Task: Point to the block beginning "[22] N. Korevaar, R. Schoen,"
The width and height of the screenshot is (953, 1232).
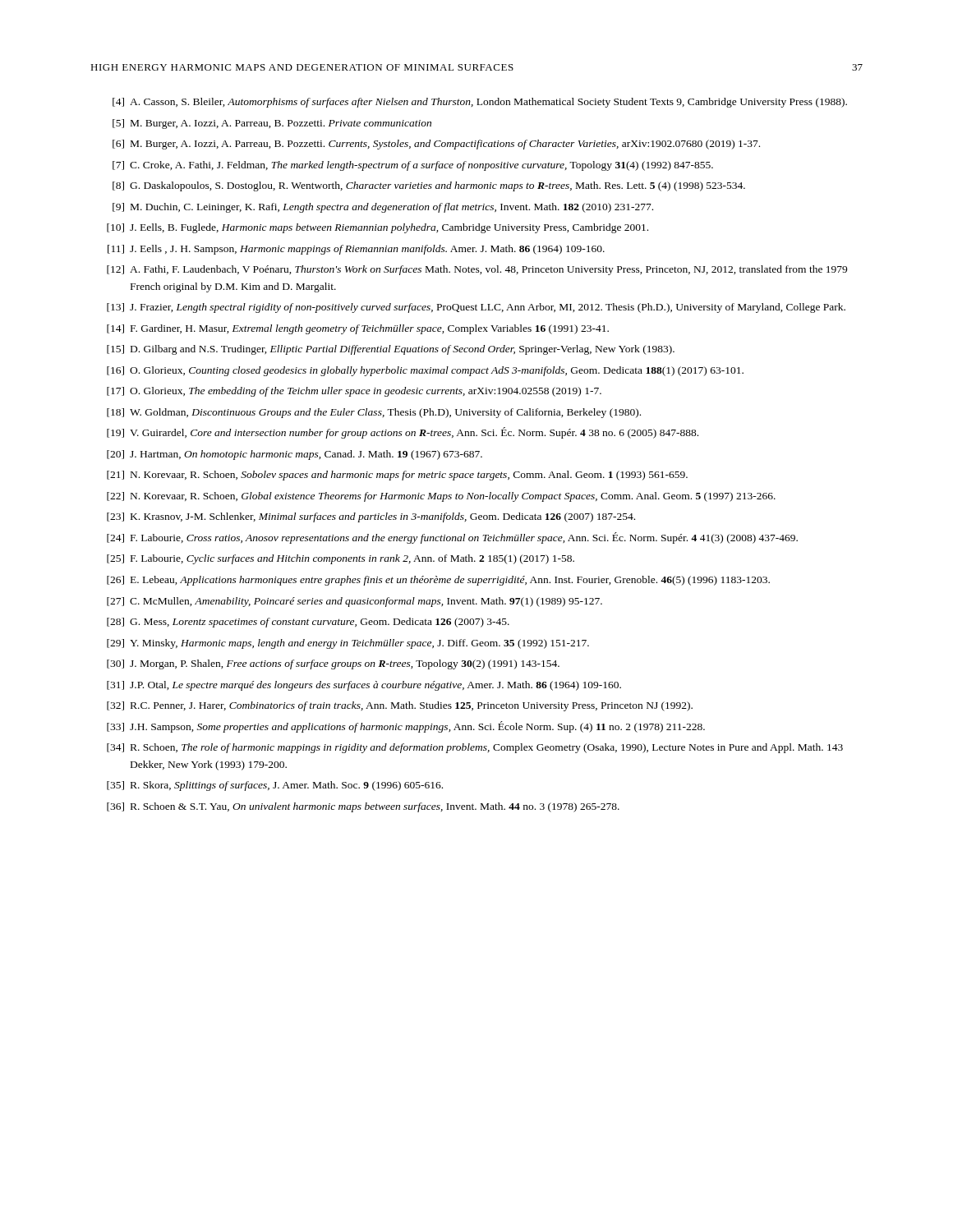Action: [x=476, y=496]
